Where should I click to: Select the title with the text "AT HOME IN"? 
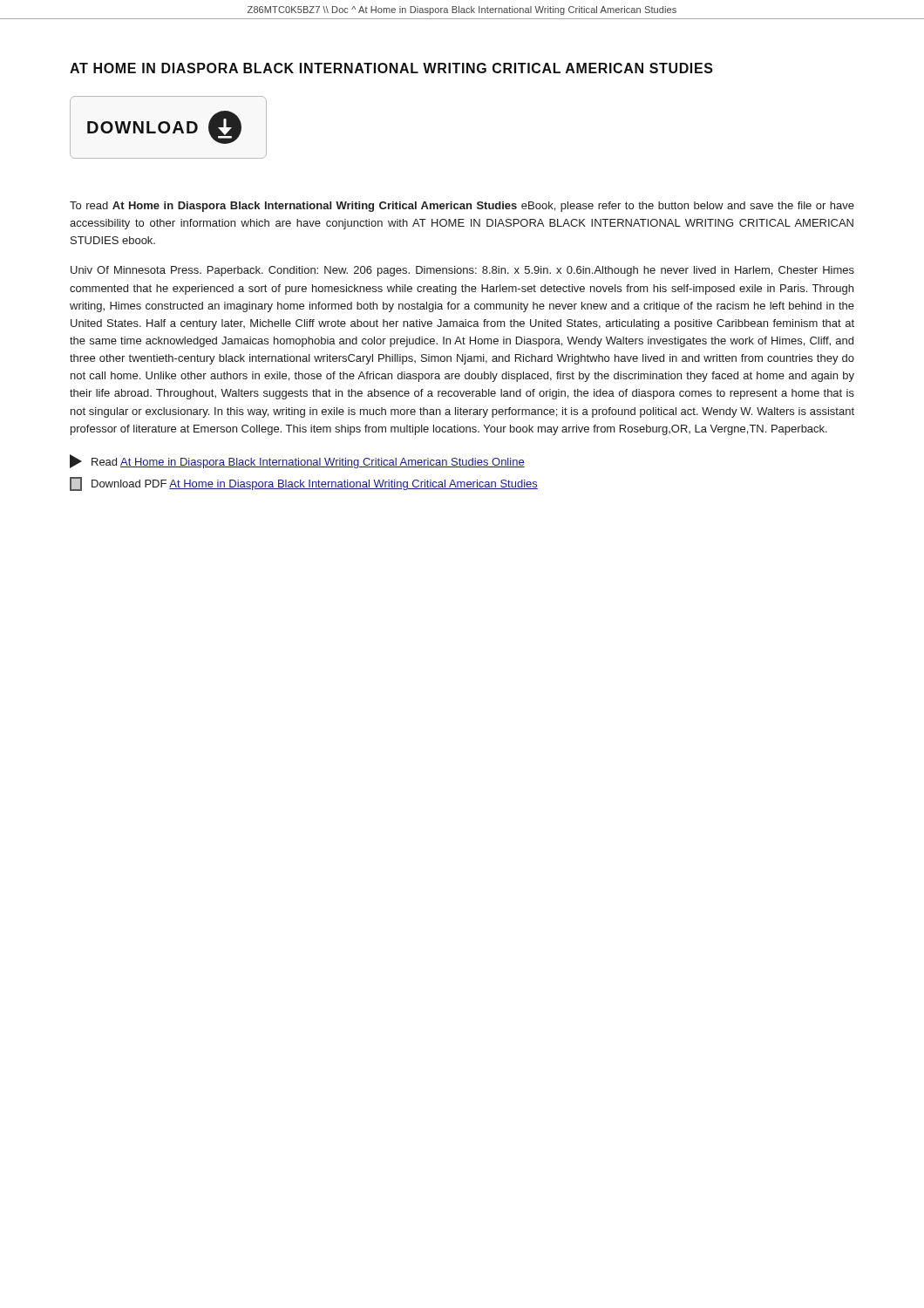(462, 69)
